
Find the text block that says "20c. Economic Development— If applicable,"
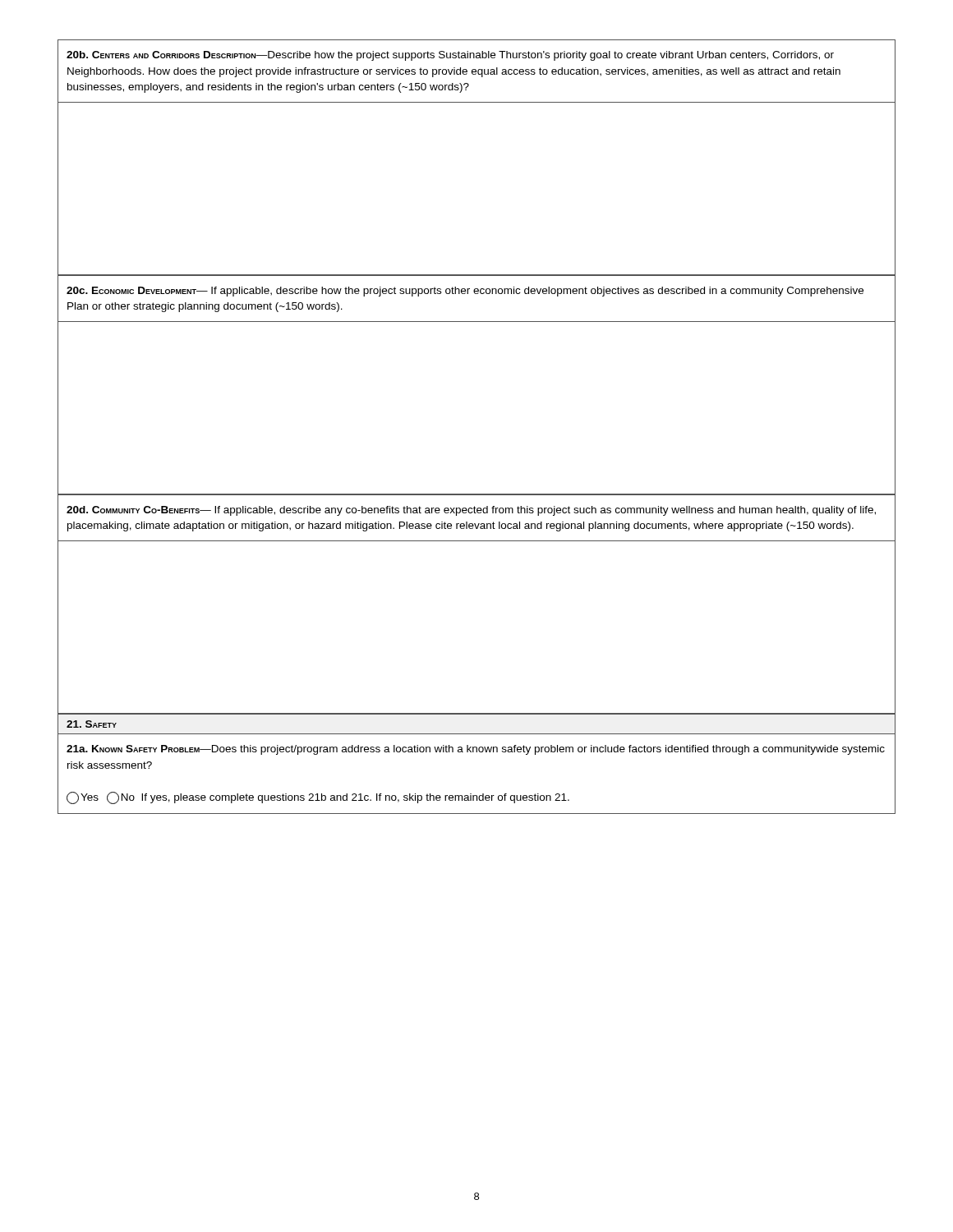pos(465,298)
